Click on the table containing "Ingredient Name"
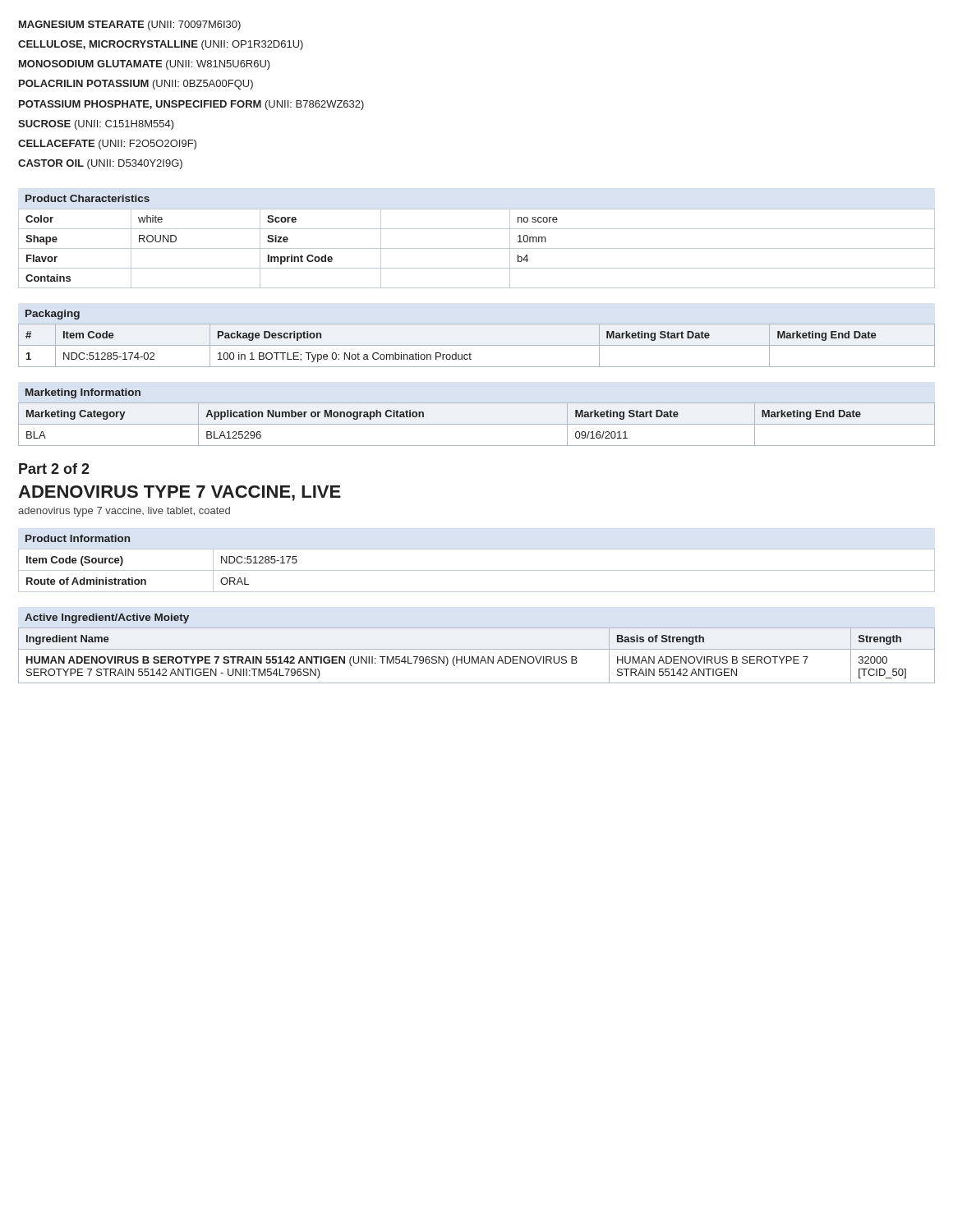Screen dimensions: 1232x953 pos(476,656)
